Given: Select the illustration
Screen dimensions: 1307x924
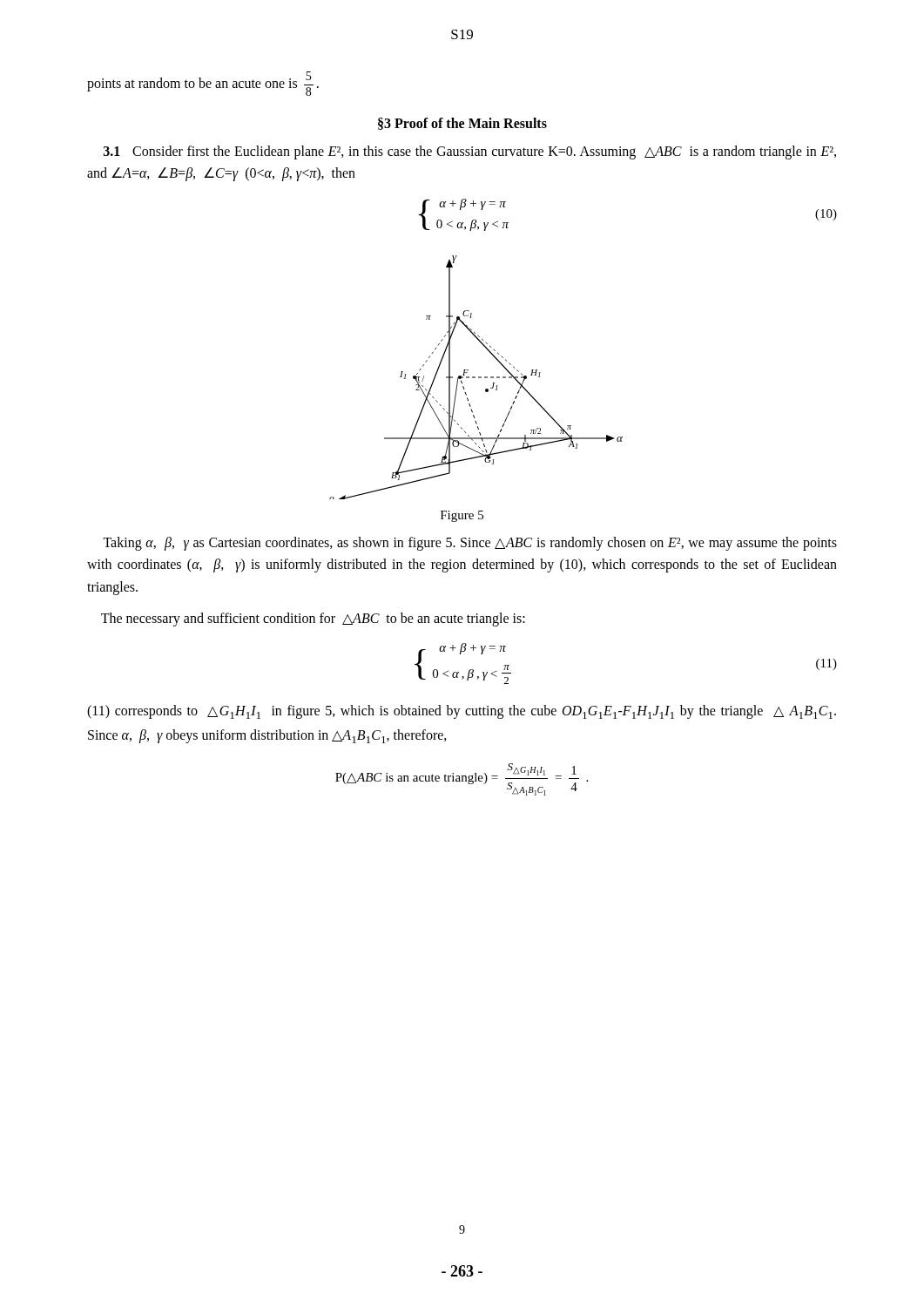Looking at the screenshot, I should [x=462, y=374].
